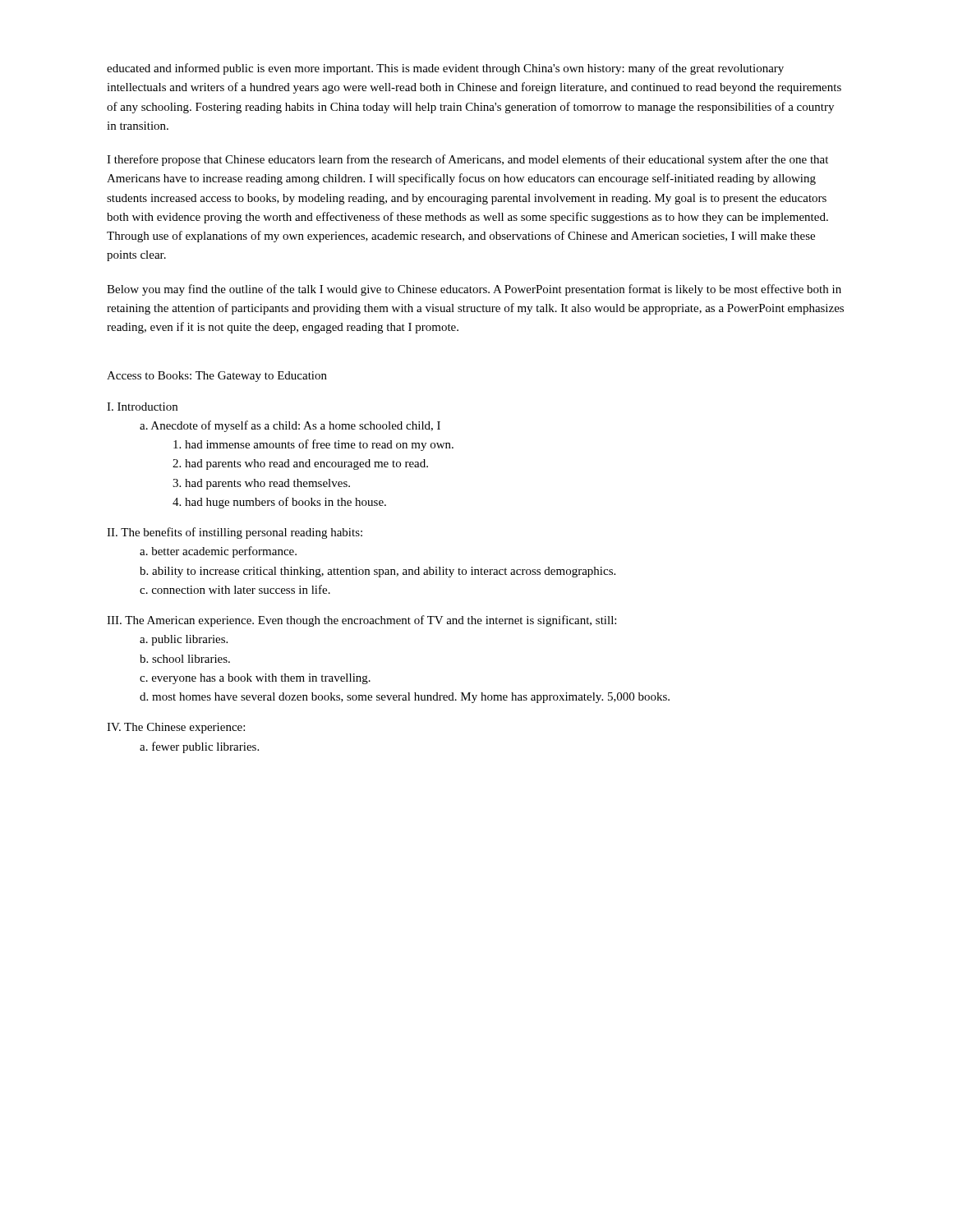Point to "a. fewer public libraries."
This screenshot has height=1232, width=953.
pyautogui.click(x=200, y=746)
